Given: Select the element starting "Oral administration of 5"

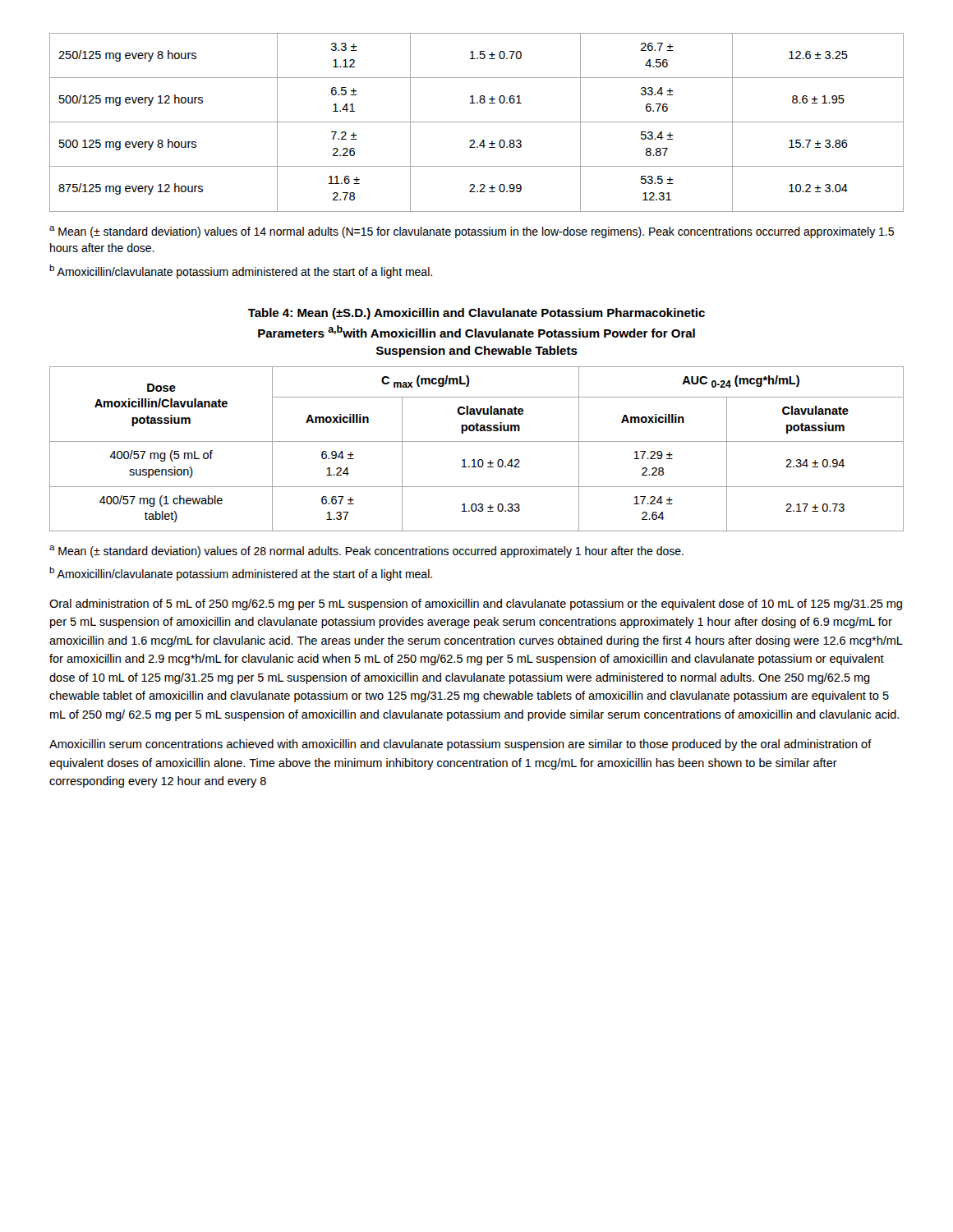Looking at the screenshot, I should point(476,659).
